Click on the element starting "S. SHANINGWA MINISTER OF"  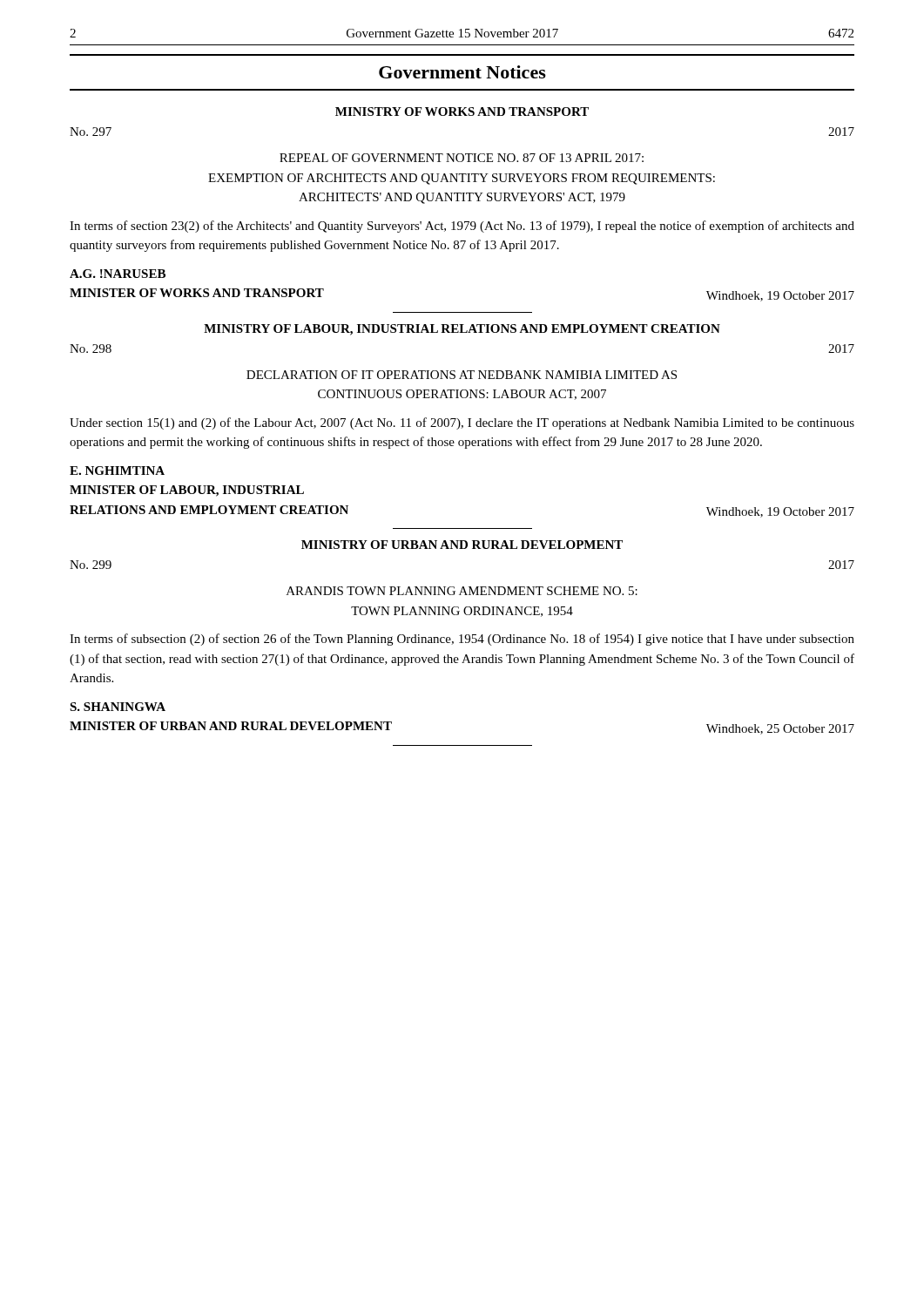pyautogui.click(x=118, y=707)
